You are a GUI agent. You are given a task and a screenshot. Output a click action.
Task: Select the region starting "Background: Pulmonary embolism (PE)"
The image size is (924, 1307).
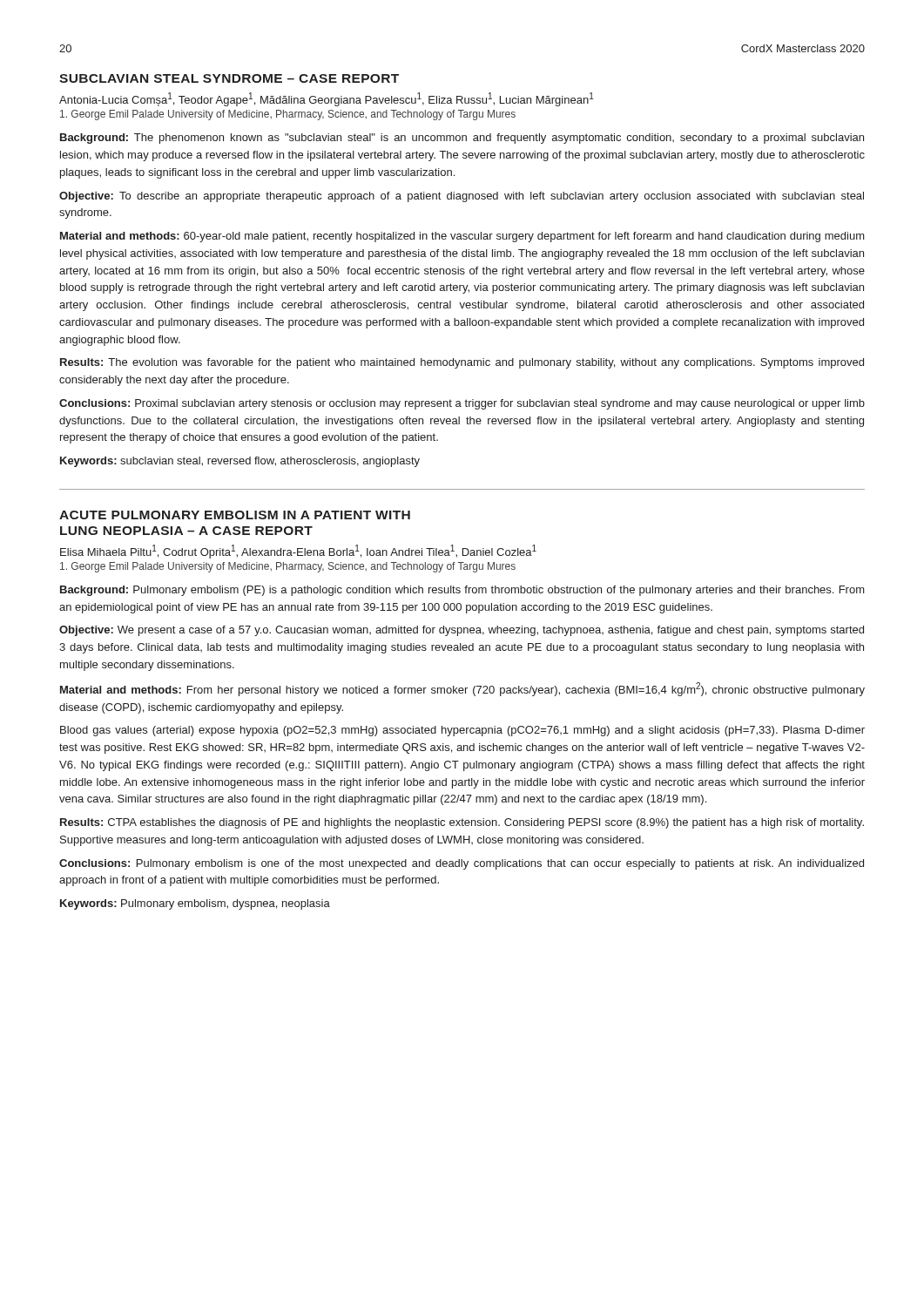[x=462, y=598]
